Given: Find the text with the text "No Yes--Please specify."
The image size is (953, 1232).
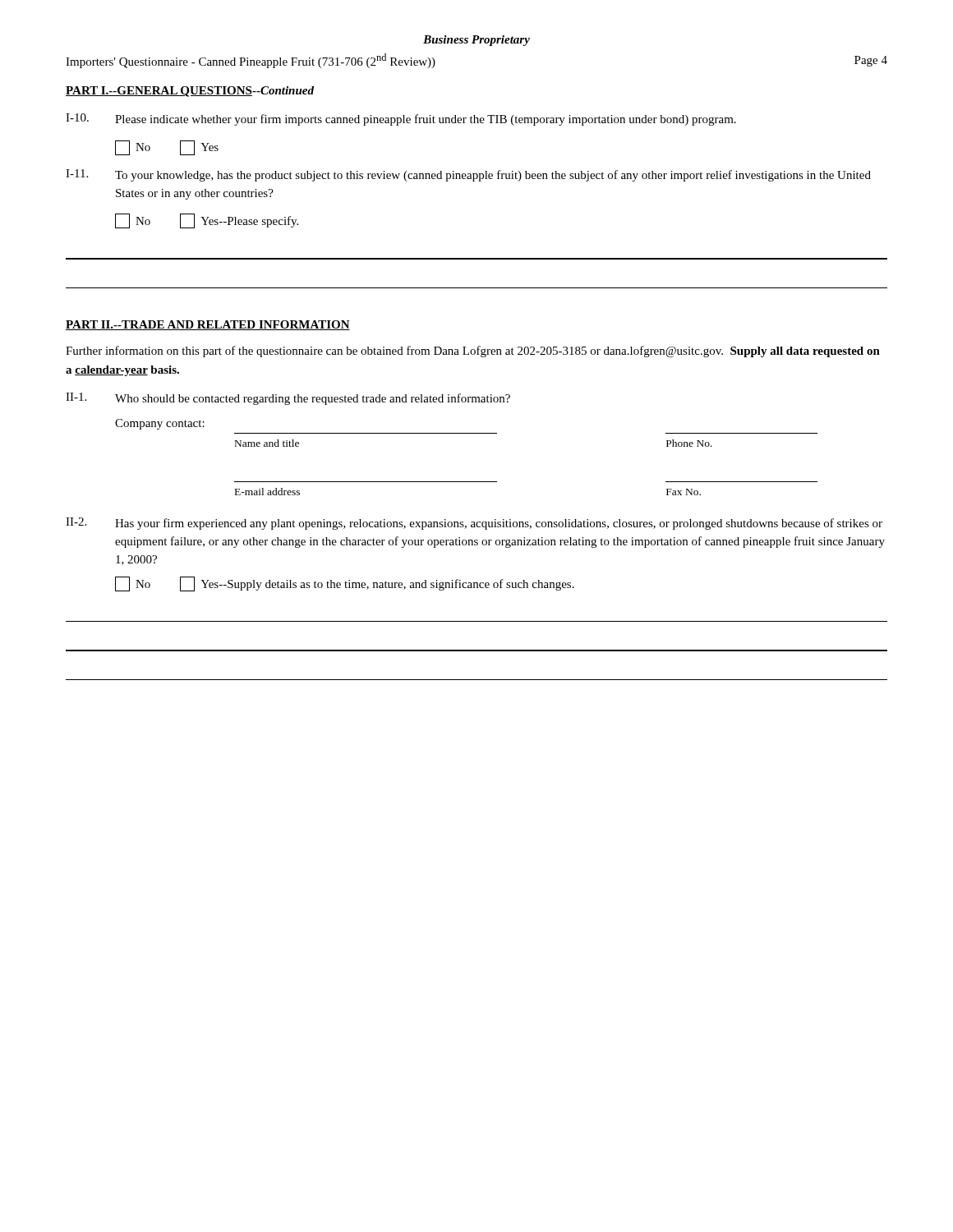Looking at the screenshot, I should point(207,221).
